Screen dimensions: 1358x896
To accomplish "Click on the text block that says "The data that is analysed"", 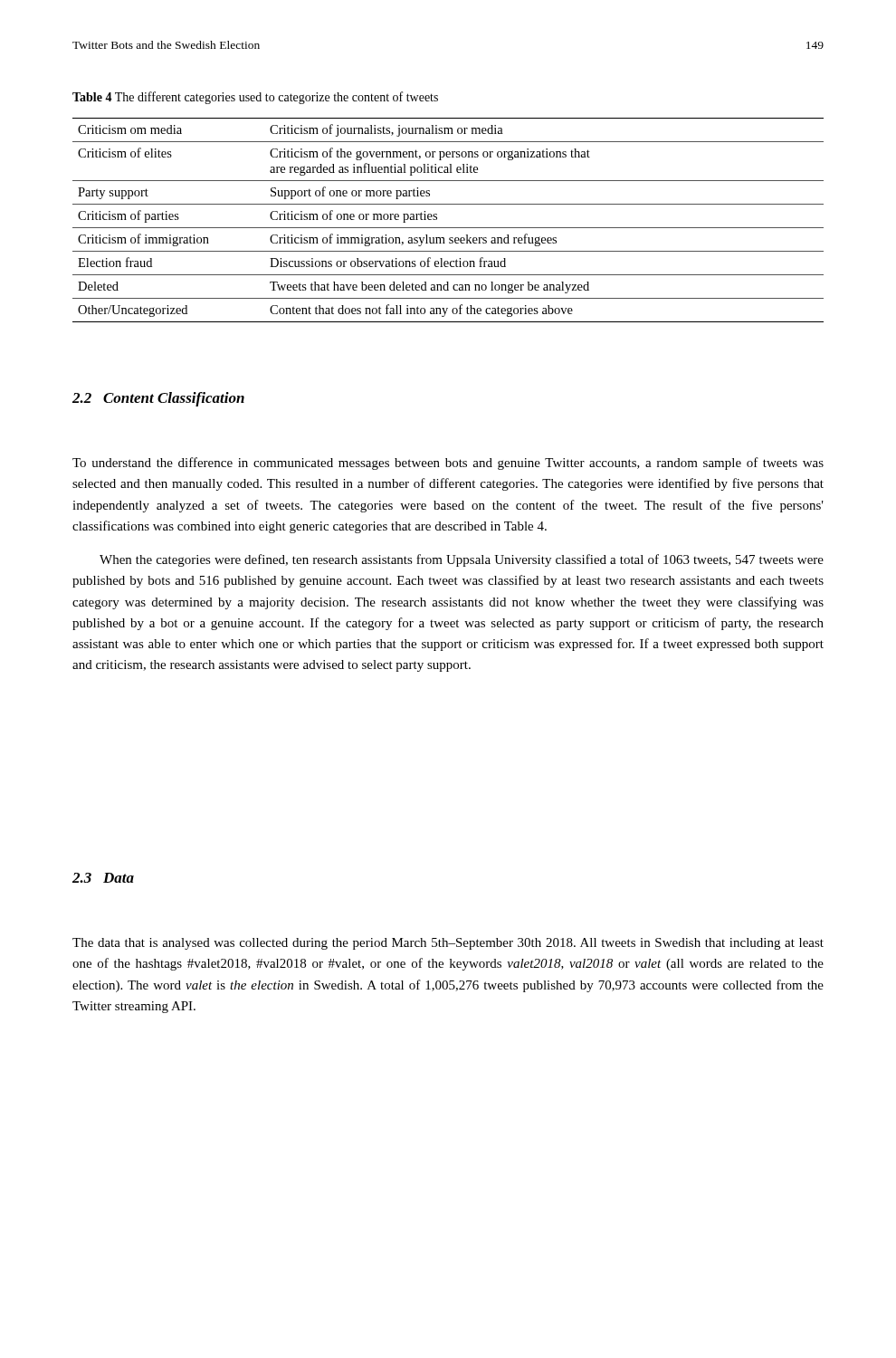I will [448, 975].
